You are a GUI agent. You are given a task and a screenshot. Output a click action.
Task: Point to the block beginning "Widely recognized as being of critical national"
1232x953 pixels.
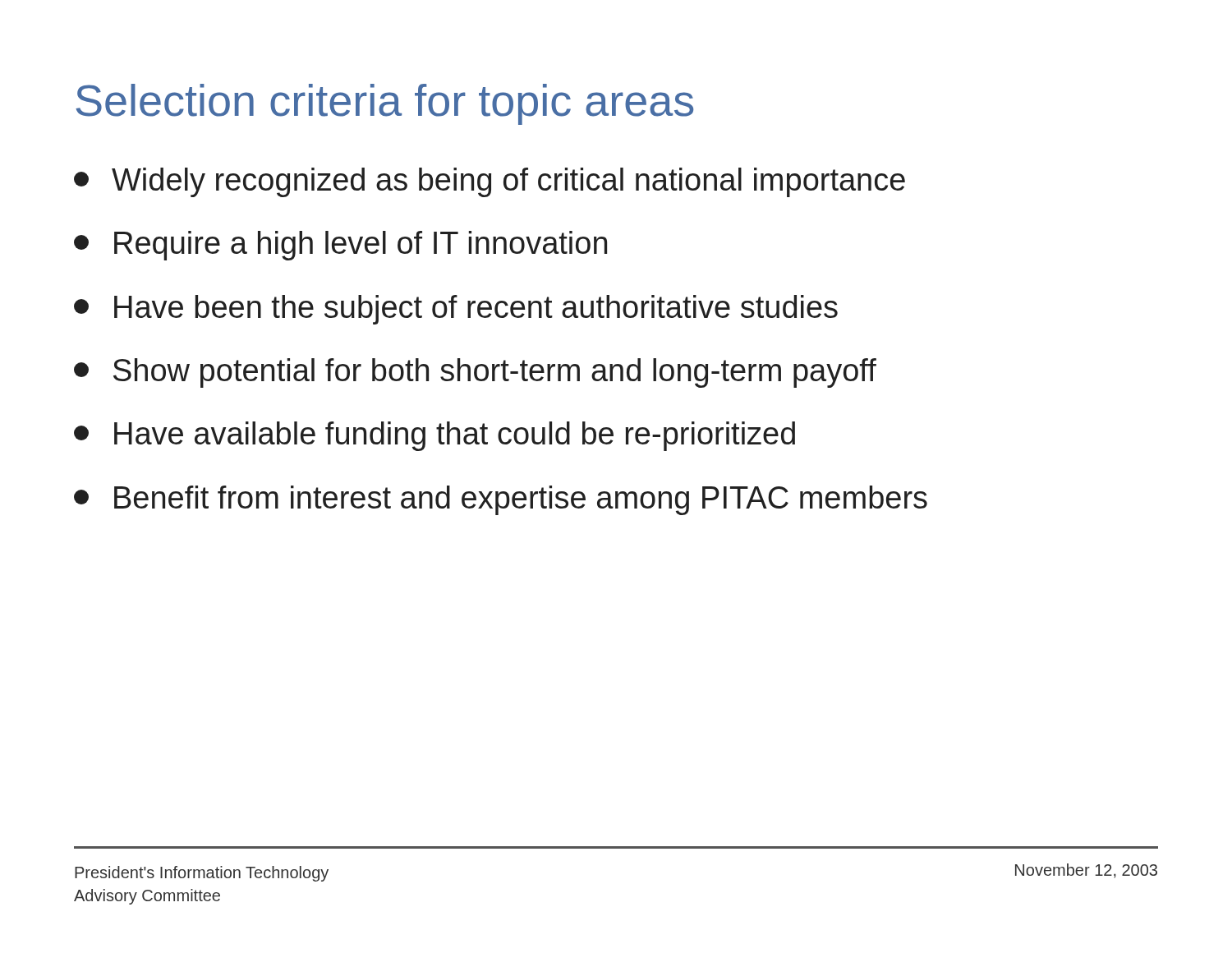coord(490,180)
